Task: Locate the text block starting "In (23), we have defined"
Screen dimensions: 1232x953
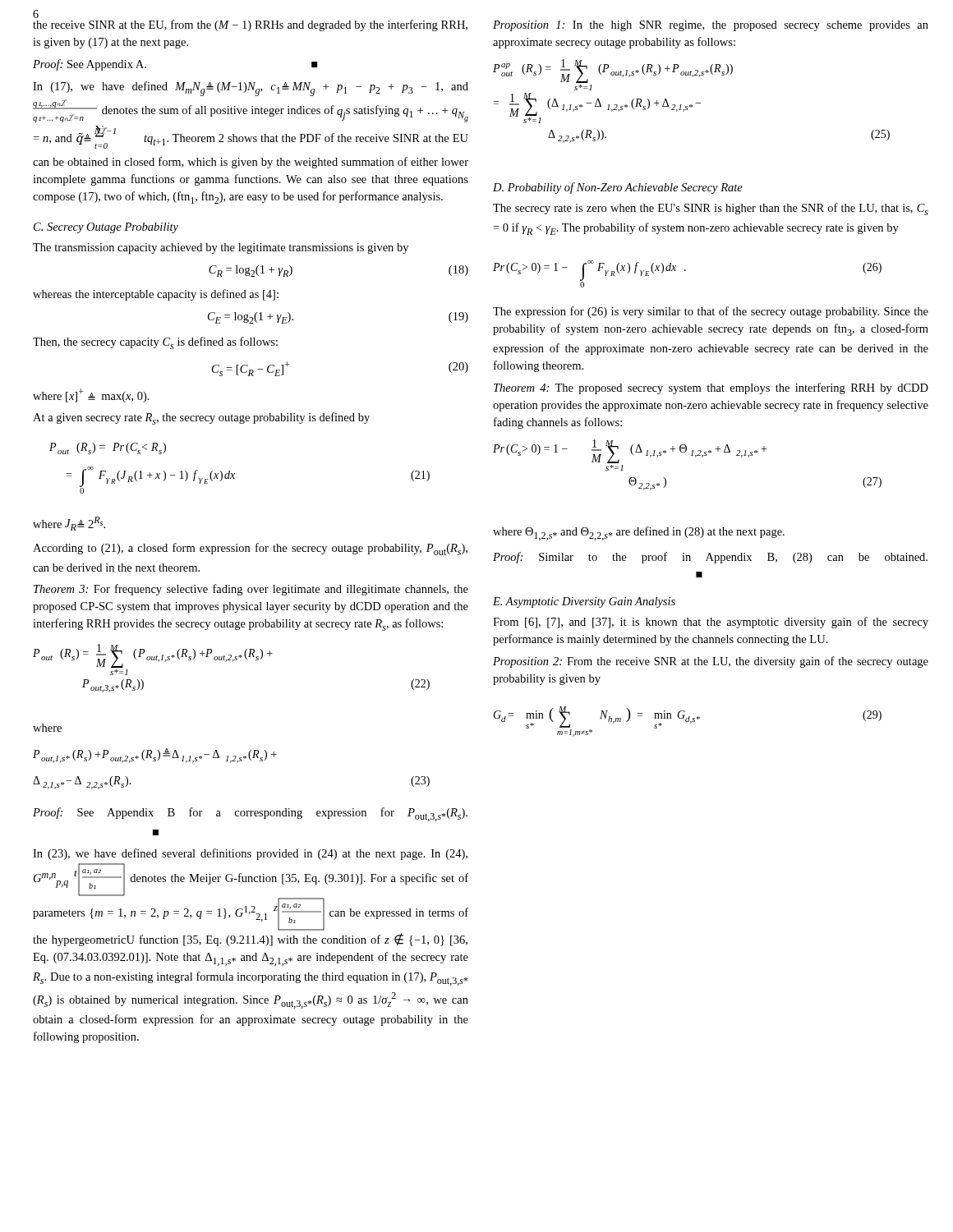Action: point(251,945)
